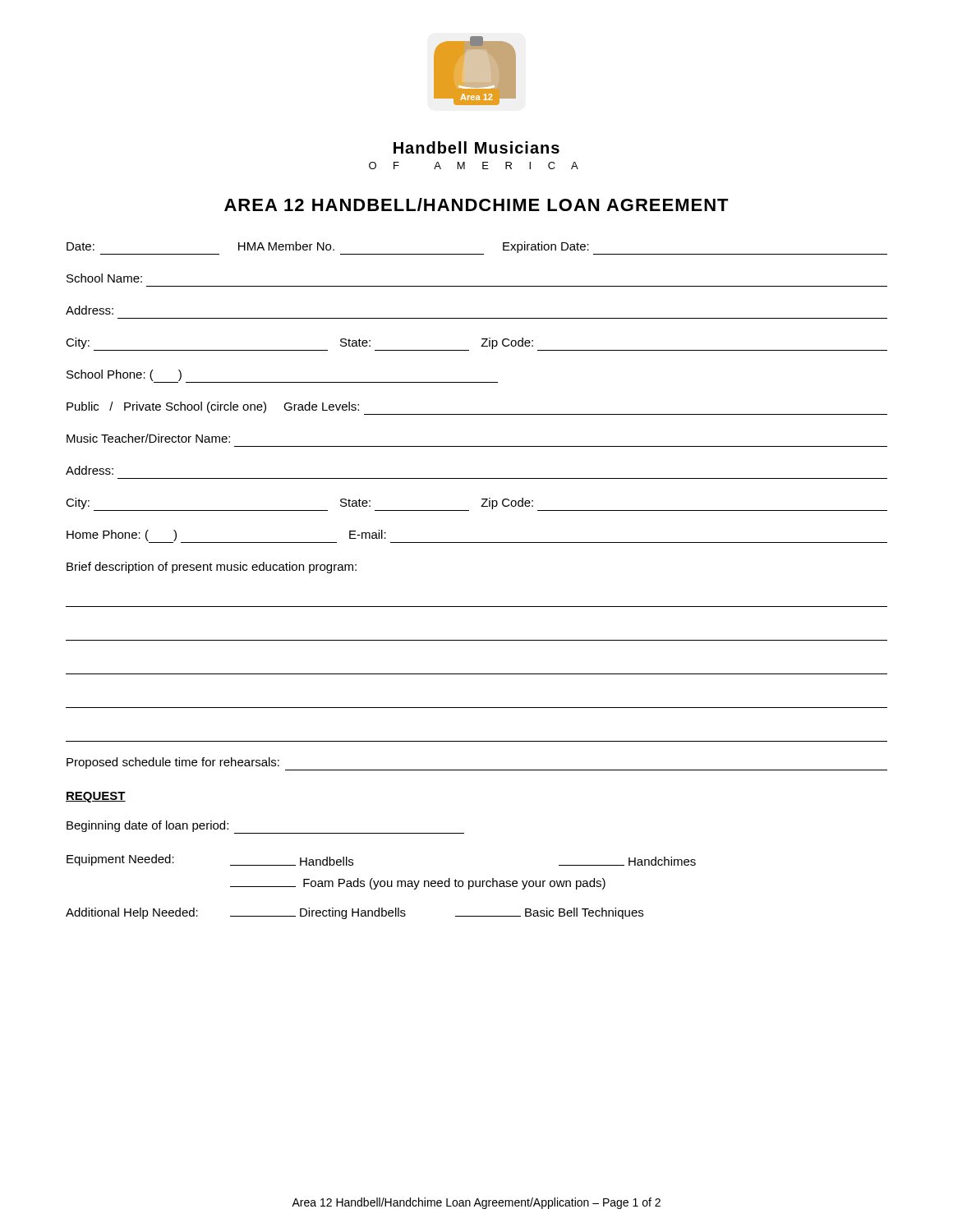Image resolution: width=953 pixels, height=1232 pixels.
Task: Find the logo
Action: click(476, 86)
